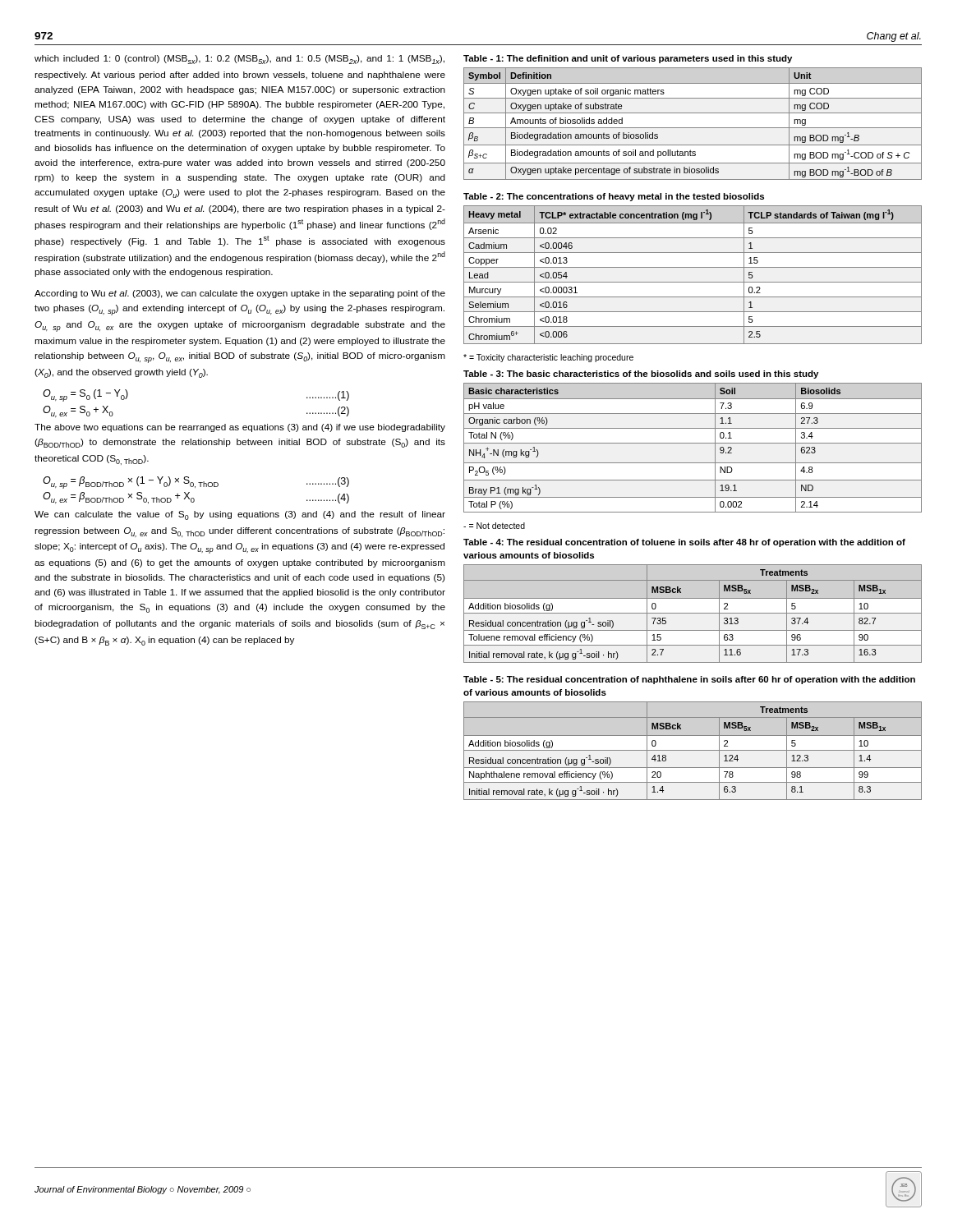Select the text block starting "We can calculate the value of S0"

[x=240, y=578]
